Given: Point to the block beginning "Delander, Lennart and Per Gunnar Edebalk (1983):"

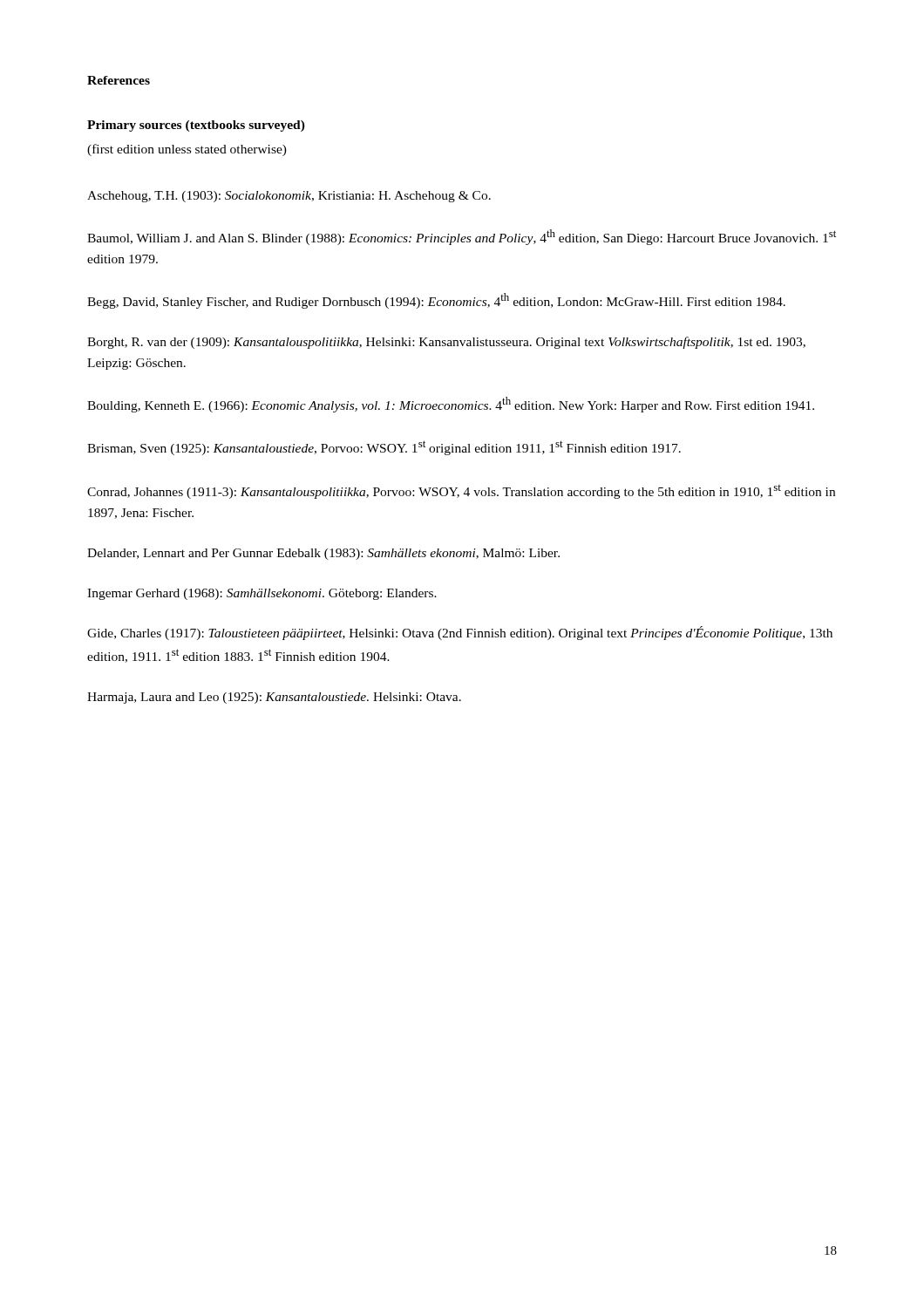Looking at the screenshot, I should point(324,552).
